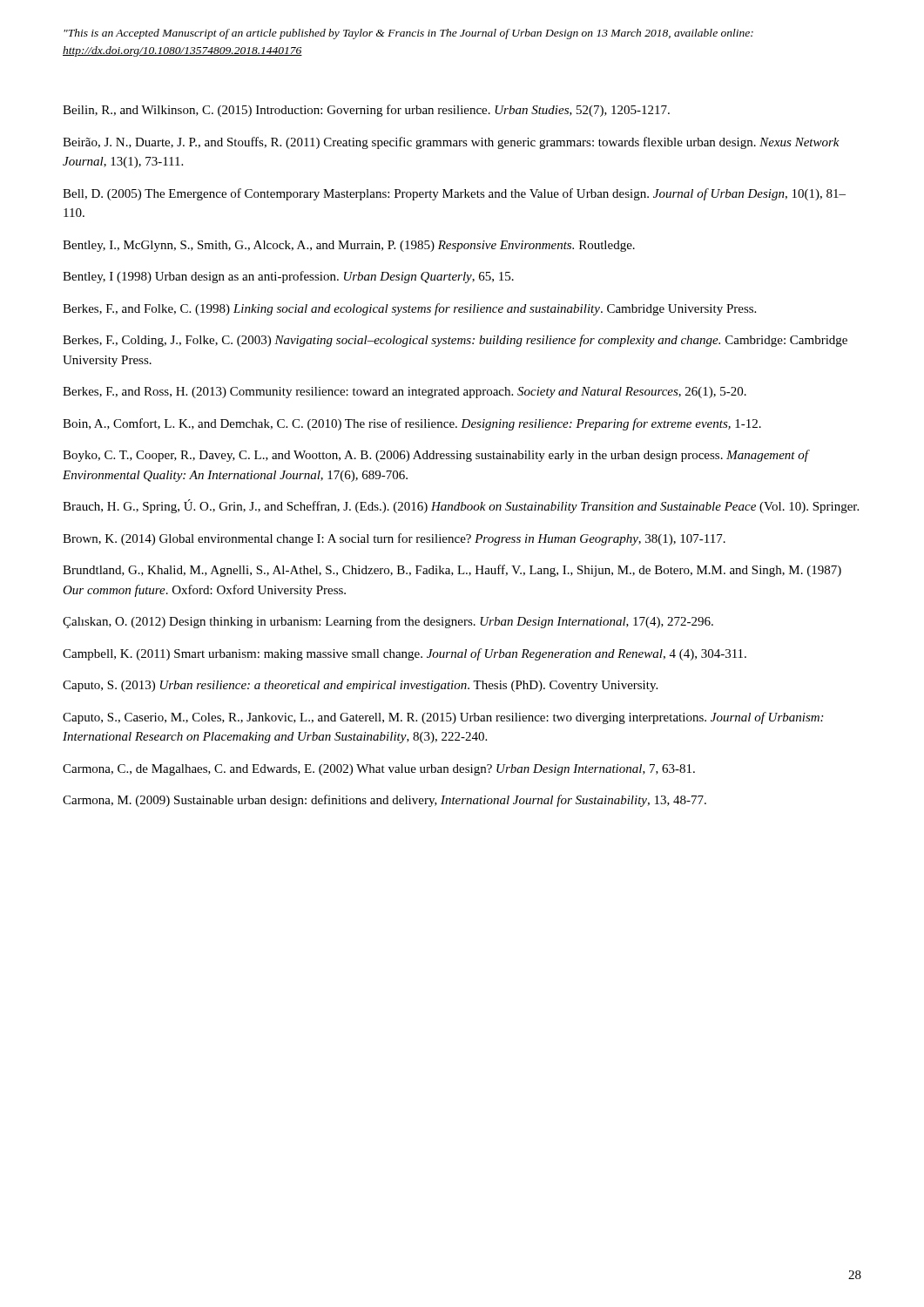Point to the block beginning "Brundtland, G., Khalid, M., Agnelli,"
Image resolution: width=924 pixels, height=1307 pixels.
[x=452, y=580]
